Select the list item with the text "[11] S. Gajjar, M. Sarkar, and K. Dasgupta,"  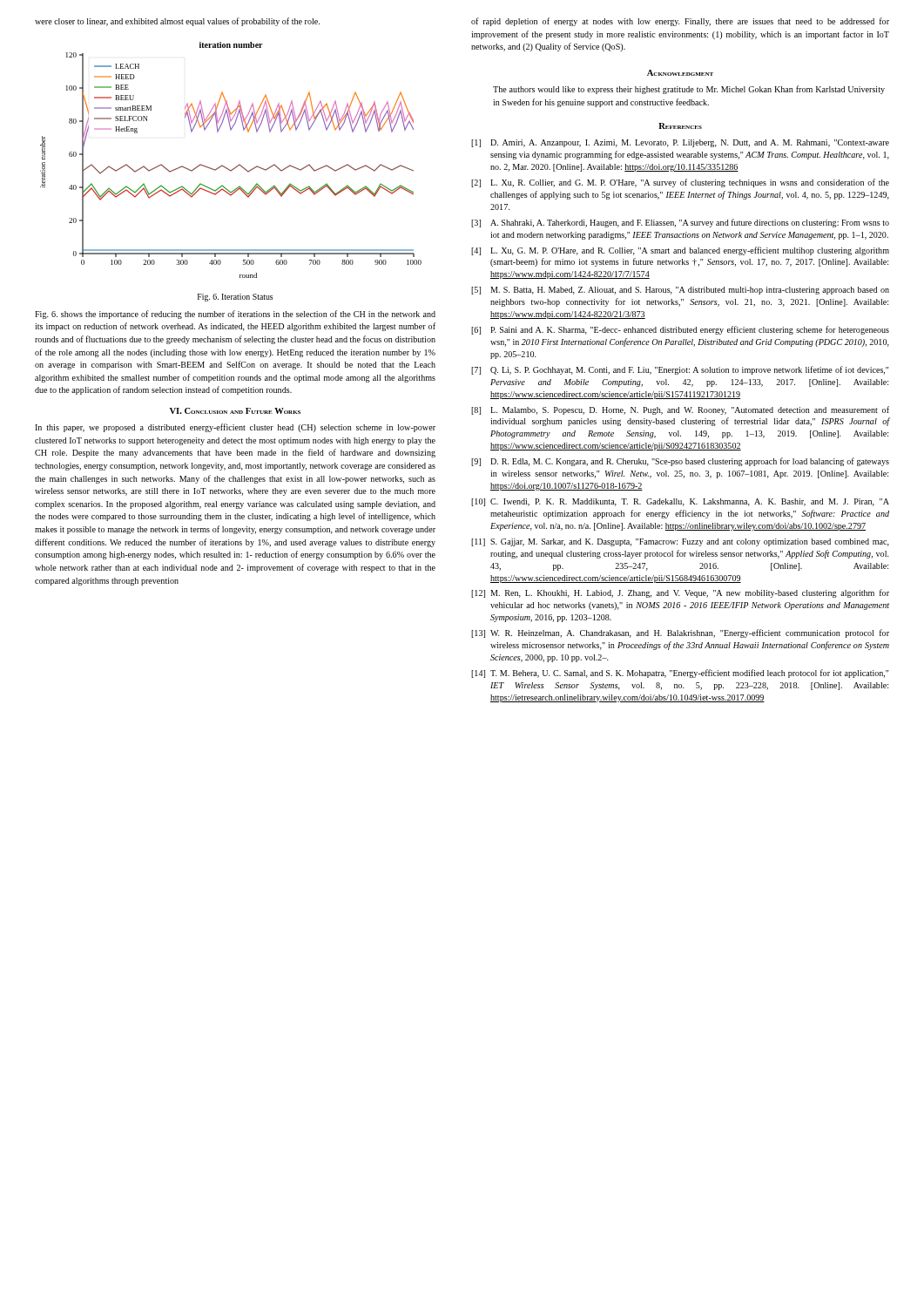coord(680,560)
